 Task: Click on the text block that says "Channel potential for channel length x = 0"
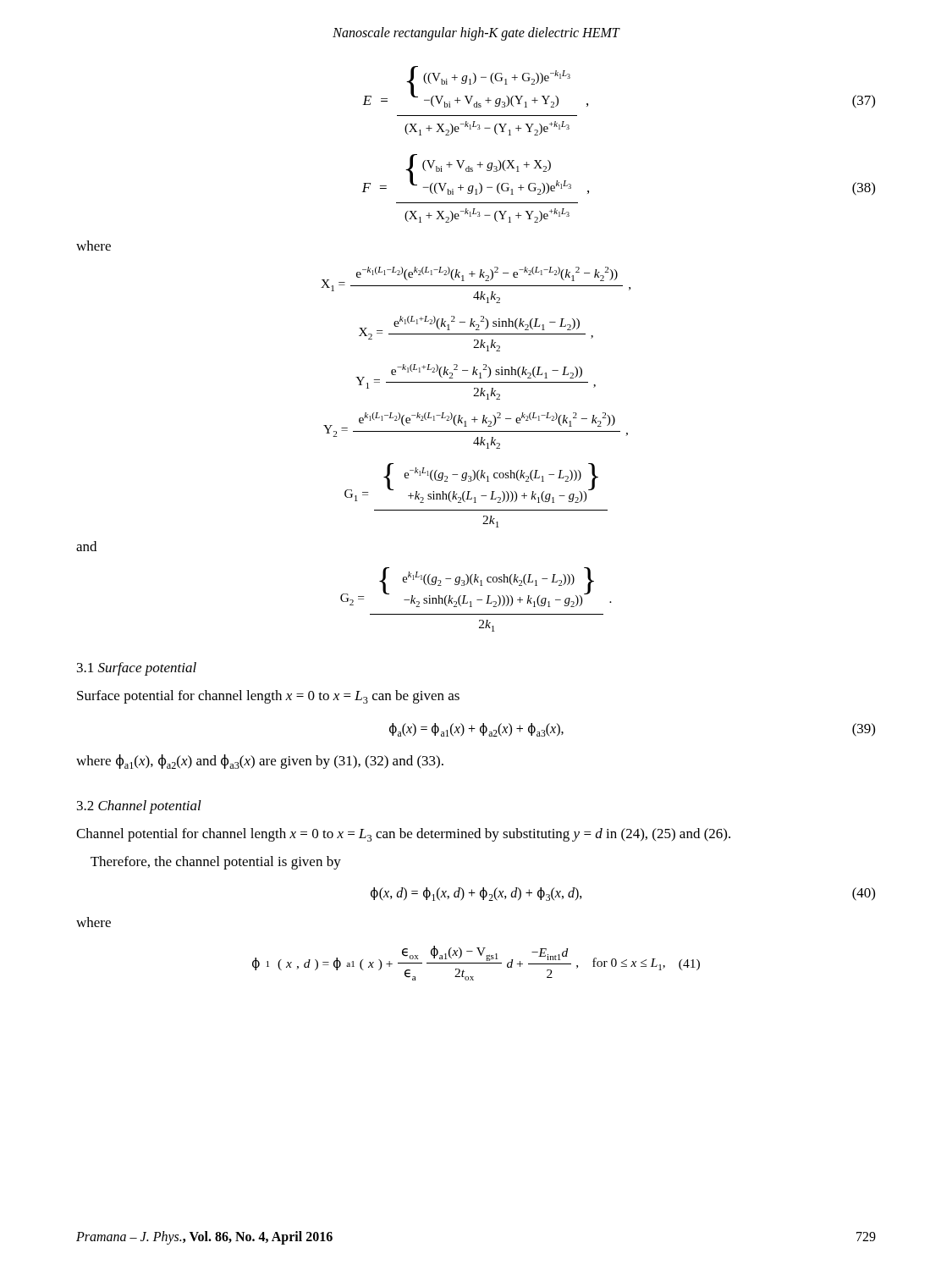(x=404, y=835)
